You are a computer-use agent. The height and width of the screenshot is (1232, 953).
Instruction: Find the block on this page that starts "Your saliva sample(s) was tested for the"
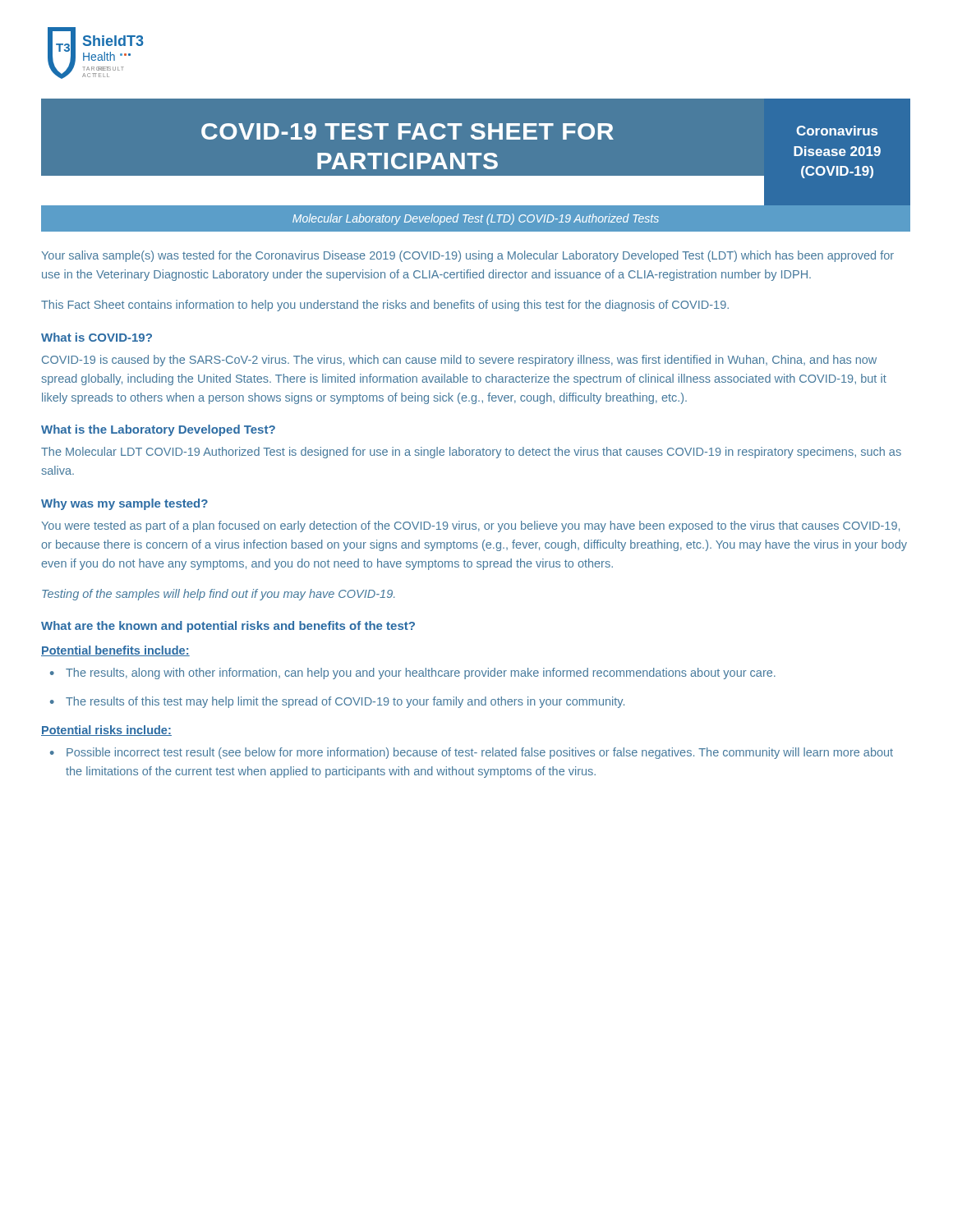467,265
